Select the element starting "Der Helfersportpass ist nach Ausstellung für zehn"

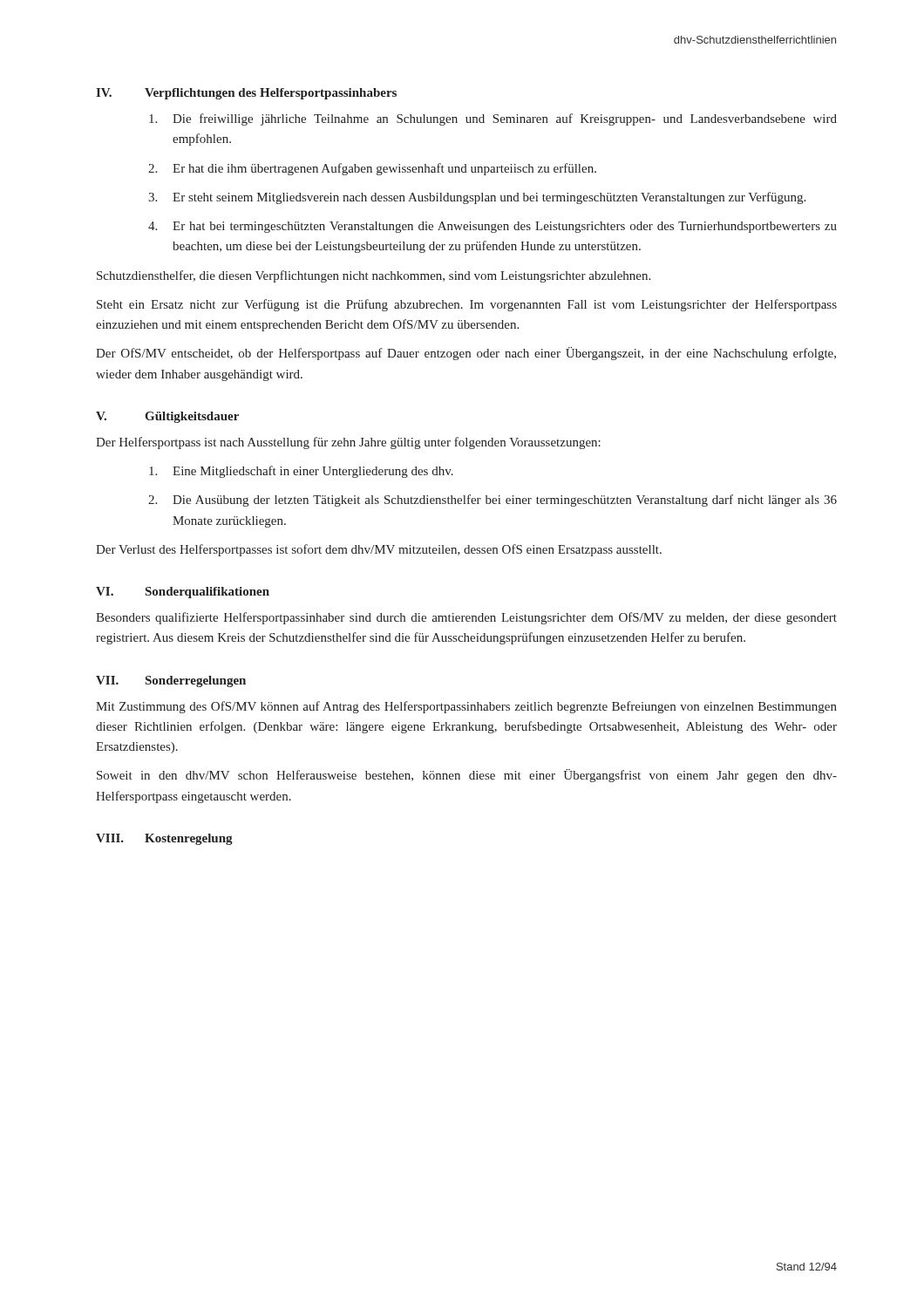click(349, 442)
